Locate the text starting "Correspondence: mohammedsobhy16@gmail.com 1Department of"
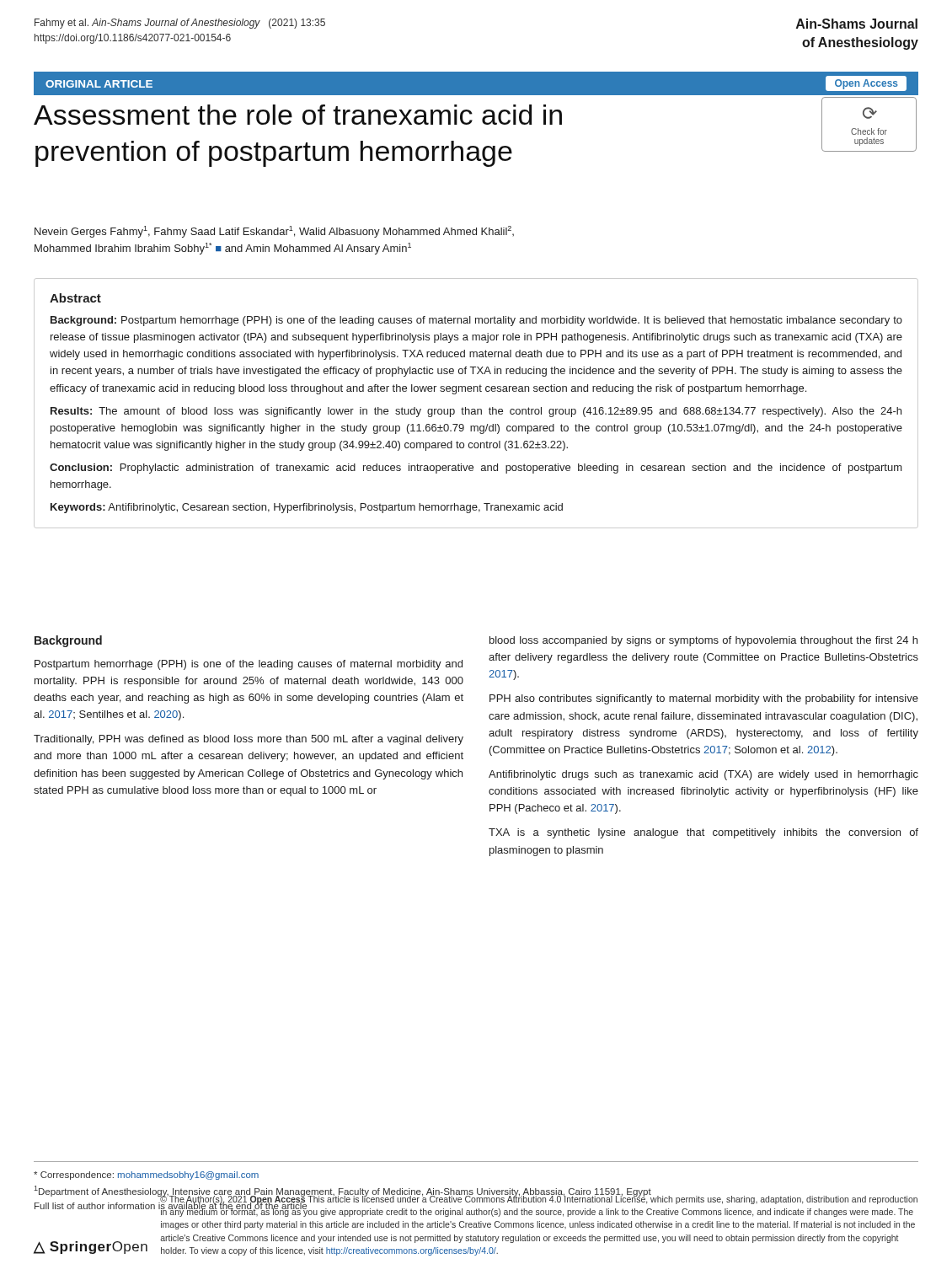 point(342,1190)
